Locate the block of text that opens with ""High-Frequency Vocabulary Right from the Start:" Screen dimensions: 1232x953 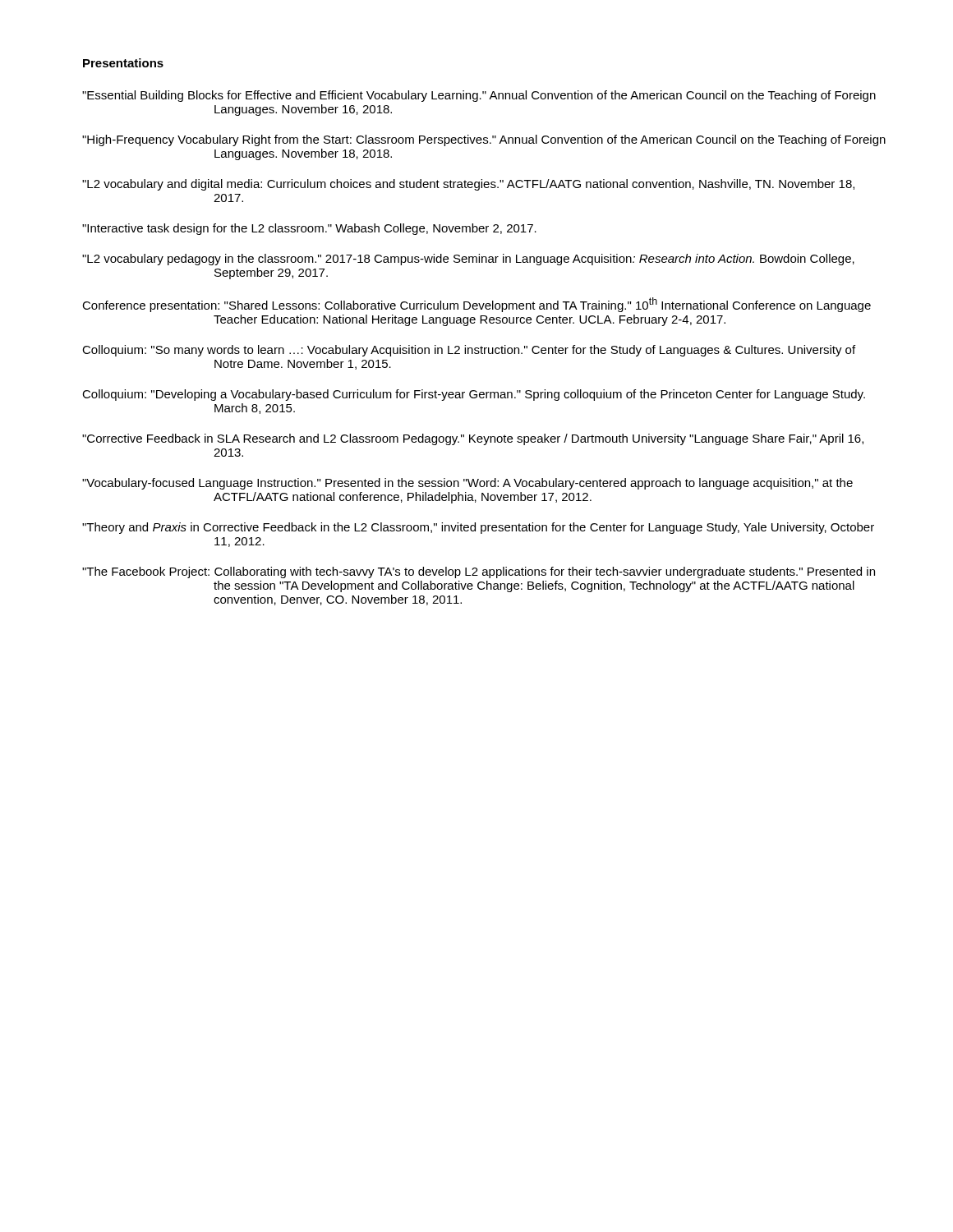coord(485,146)
